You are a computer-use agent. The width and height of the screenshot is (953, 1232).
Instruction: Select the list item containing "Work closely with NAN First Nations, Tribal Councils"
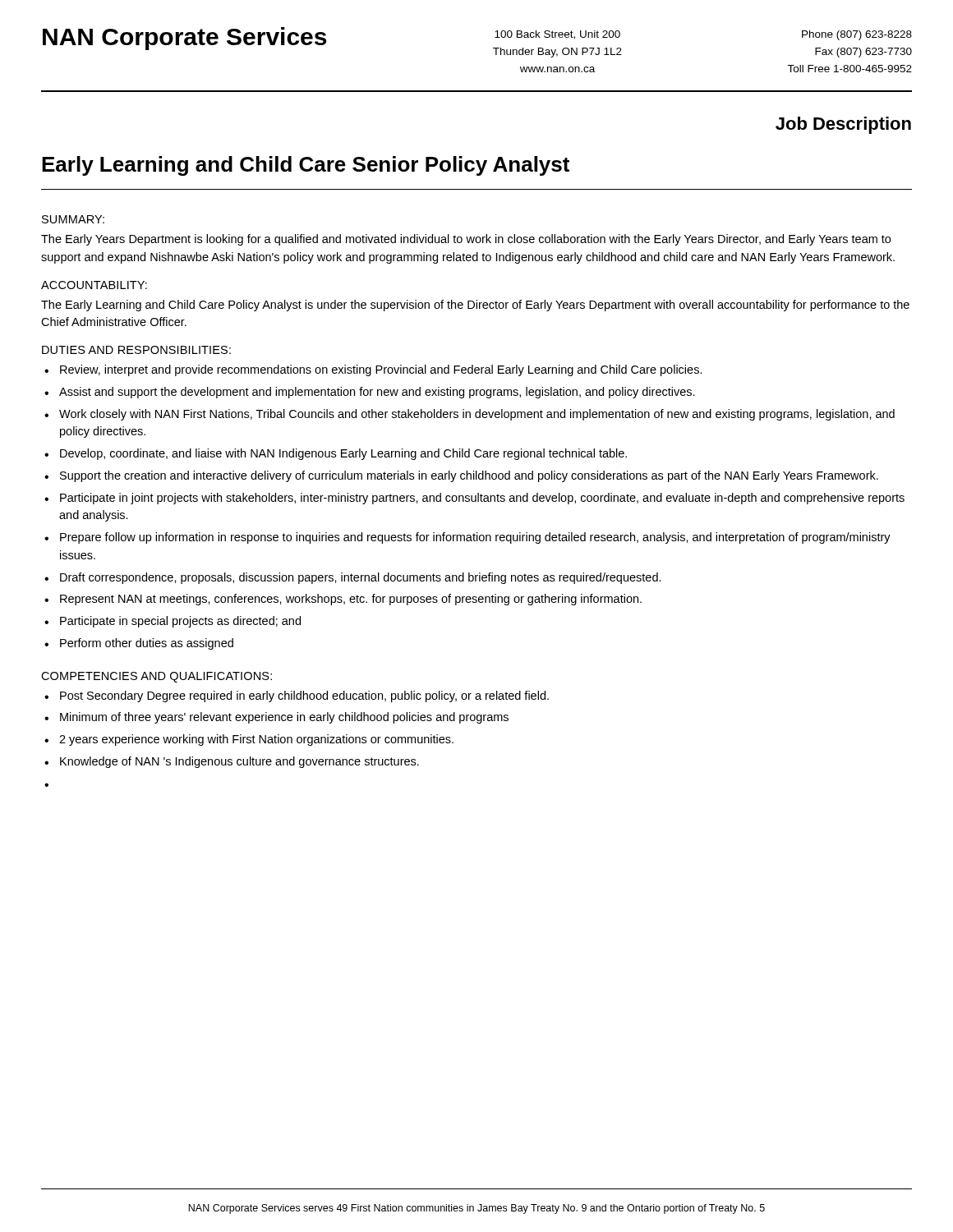click(x=477, y=422)
